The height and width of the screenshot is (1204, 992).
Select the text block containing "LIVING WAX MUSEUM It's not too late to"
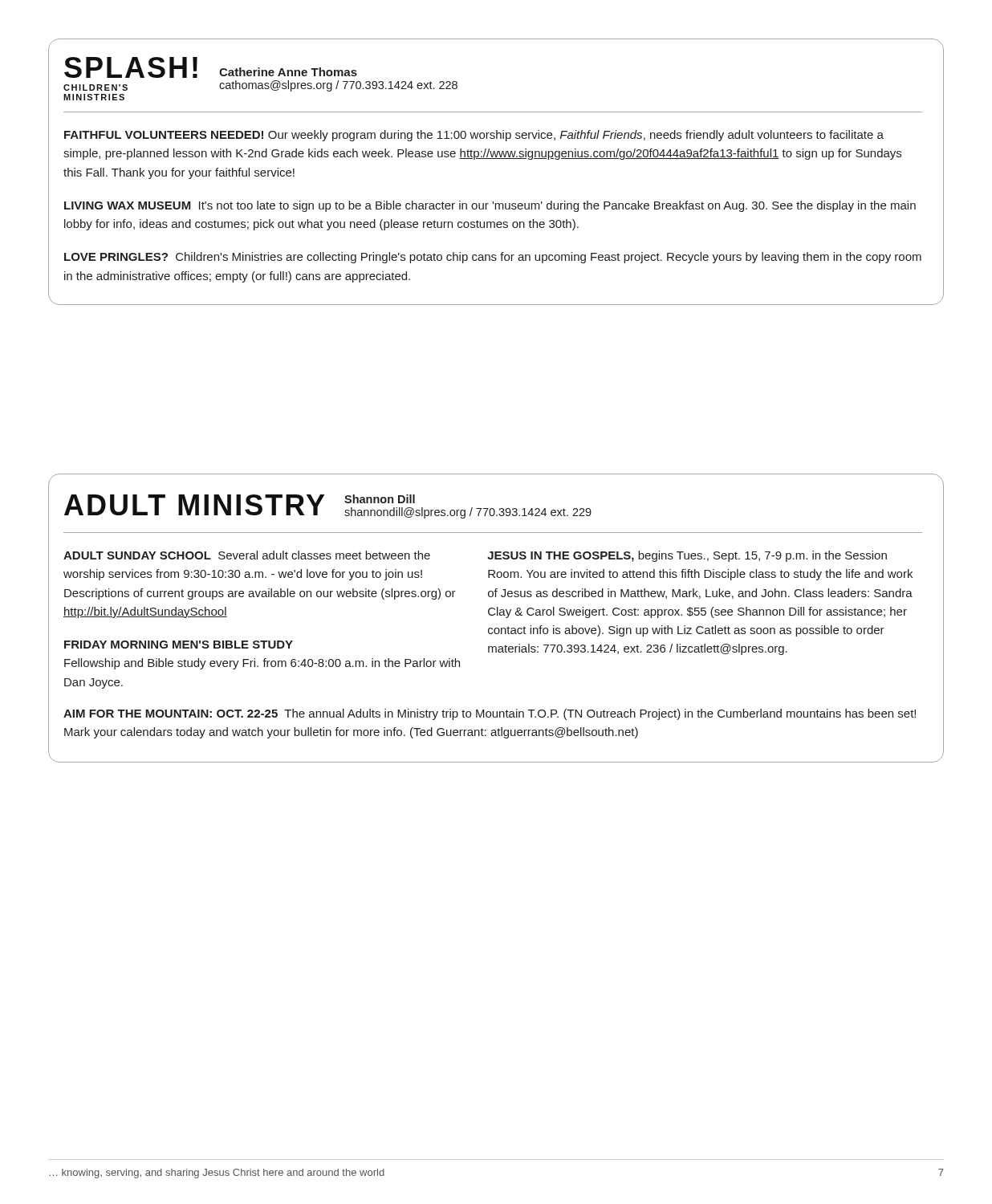[x=490, y=214]
